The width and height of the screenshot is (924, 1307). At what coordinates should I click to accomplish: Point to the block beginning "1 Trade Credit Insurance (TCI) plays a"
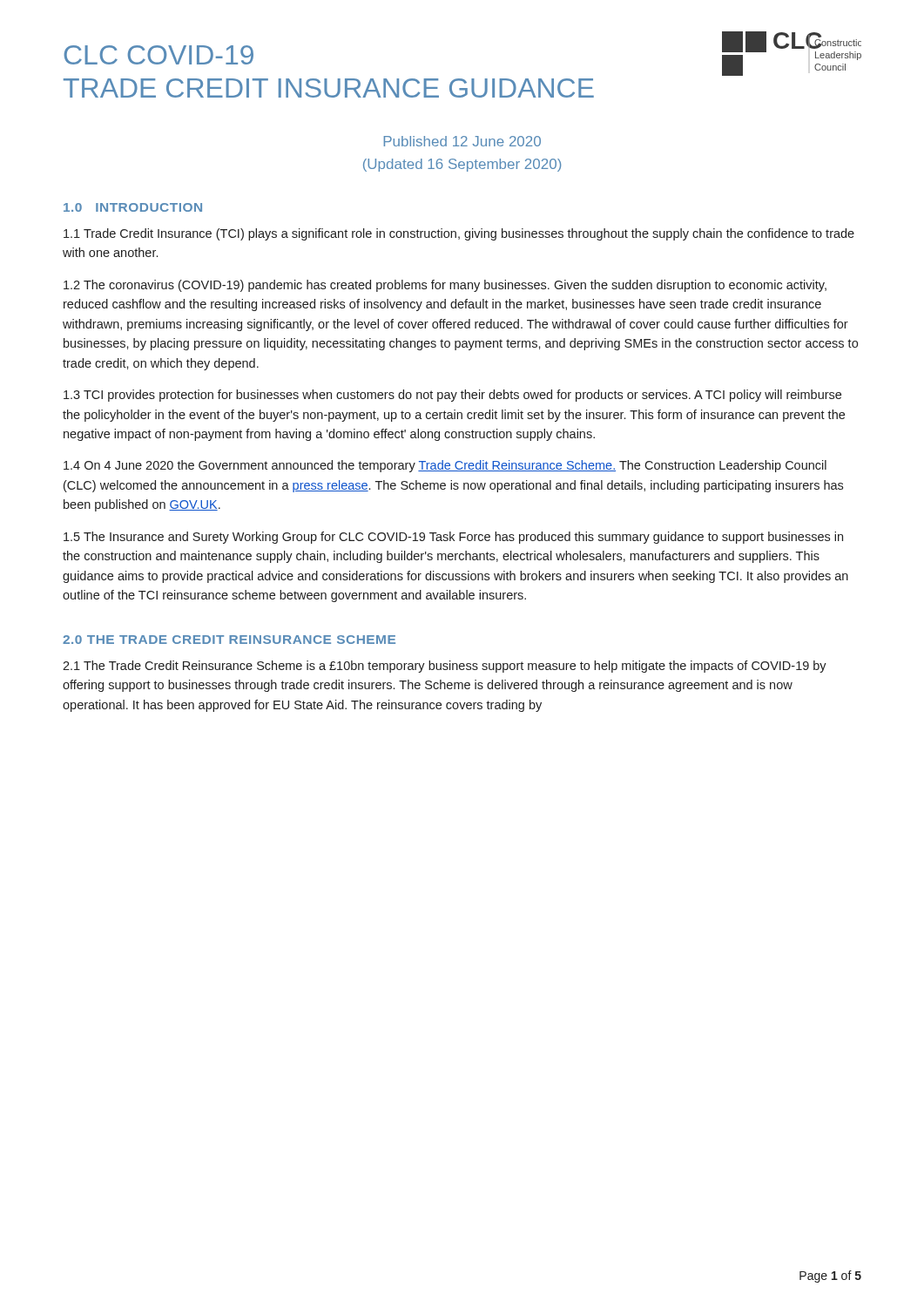pyautogui.click(x=459, y=243)
